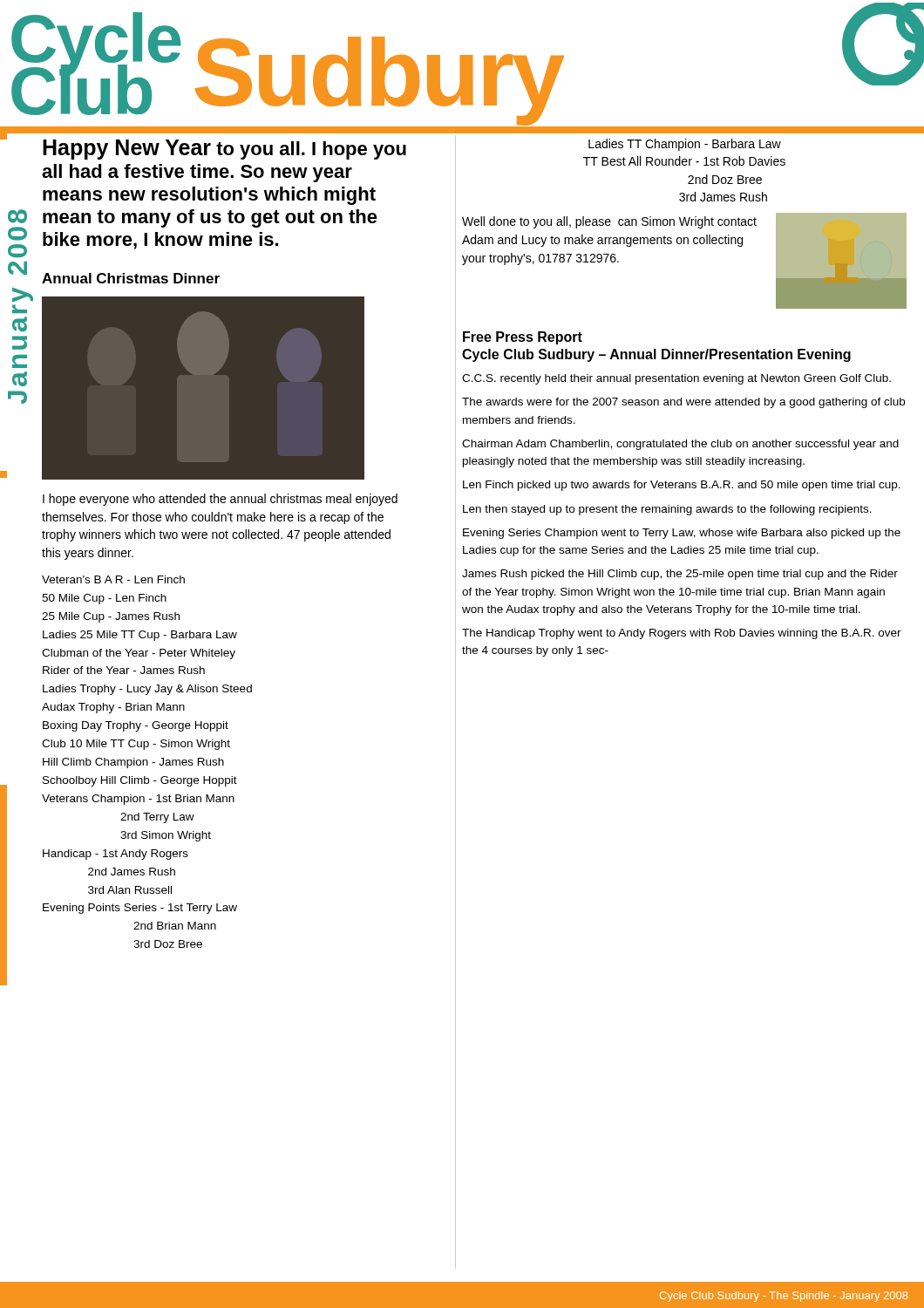Click on the text block that says "Chairman Adam Chamberlin, congratulated"
This screenshot has width=924, height=1308.
tap(680, 452)
